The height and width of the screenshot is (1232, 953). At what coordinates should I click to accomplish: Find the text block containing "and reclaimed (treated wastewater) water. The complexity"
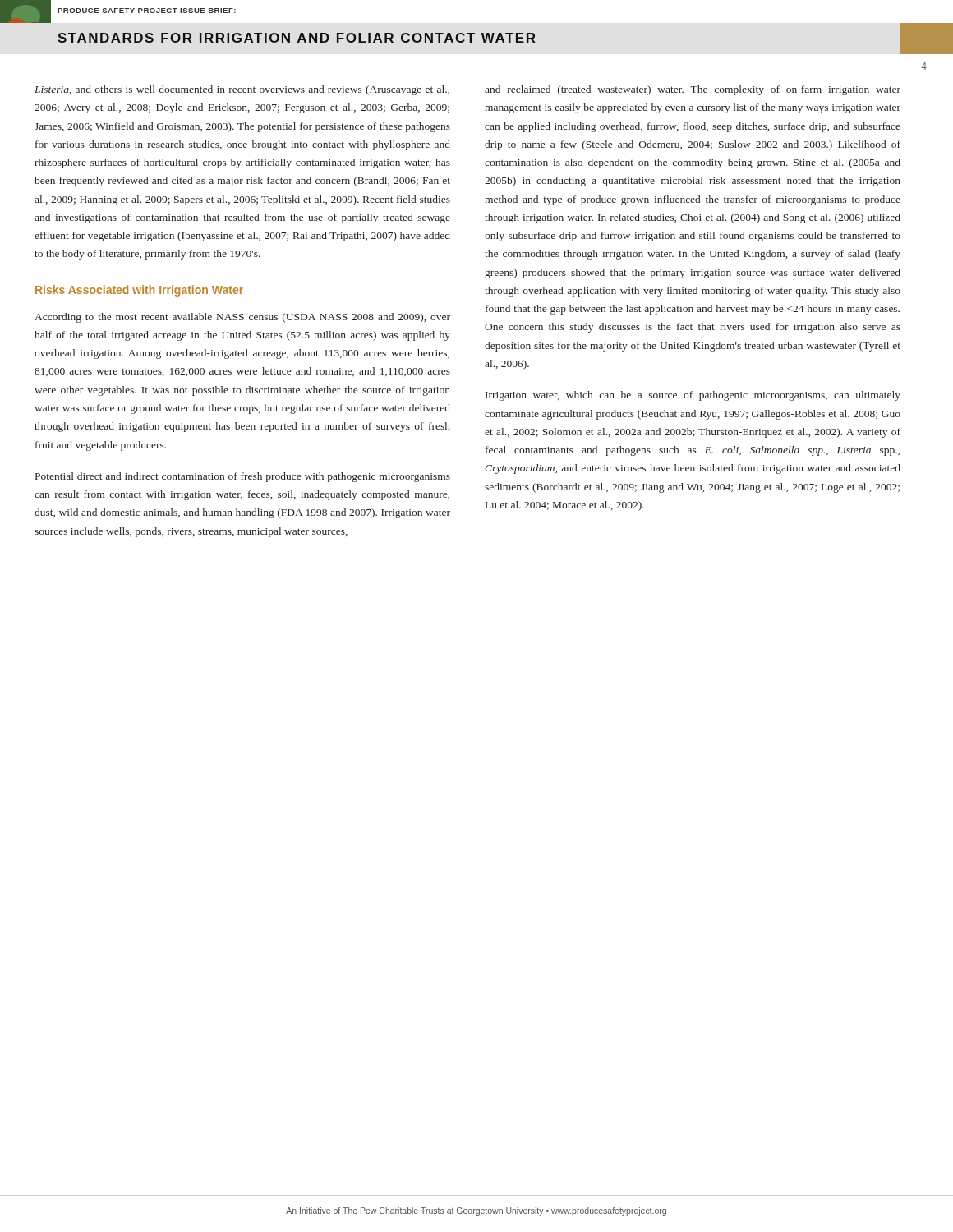click(x=693, y=226)
